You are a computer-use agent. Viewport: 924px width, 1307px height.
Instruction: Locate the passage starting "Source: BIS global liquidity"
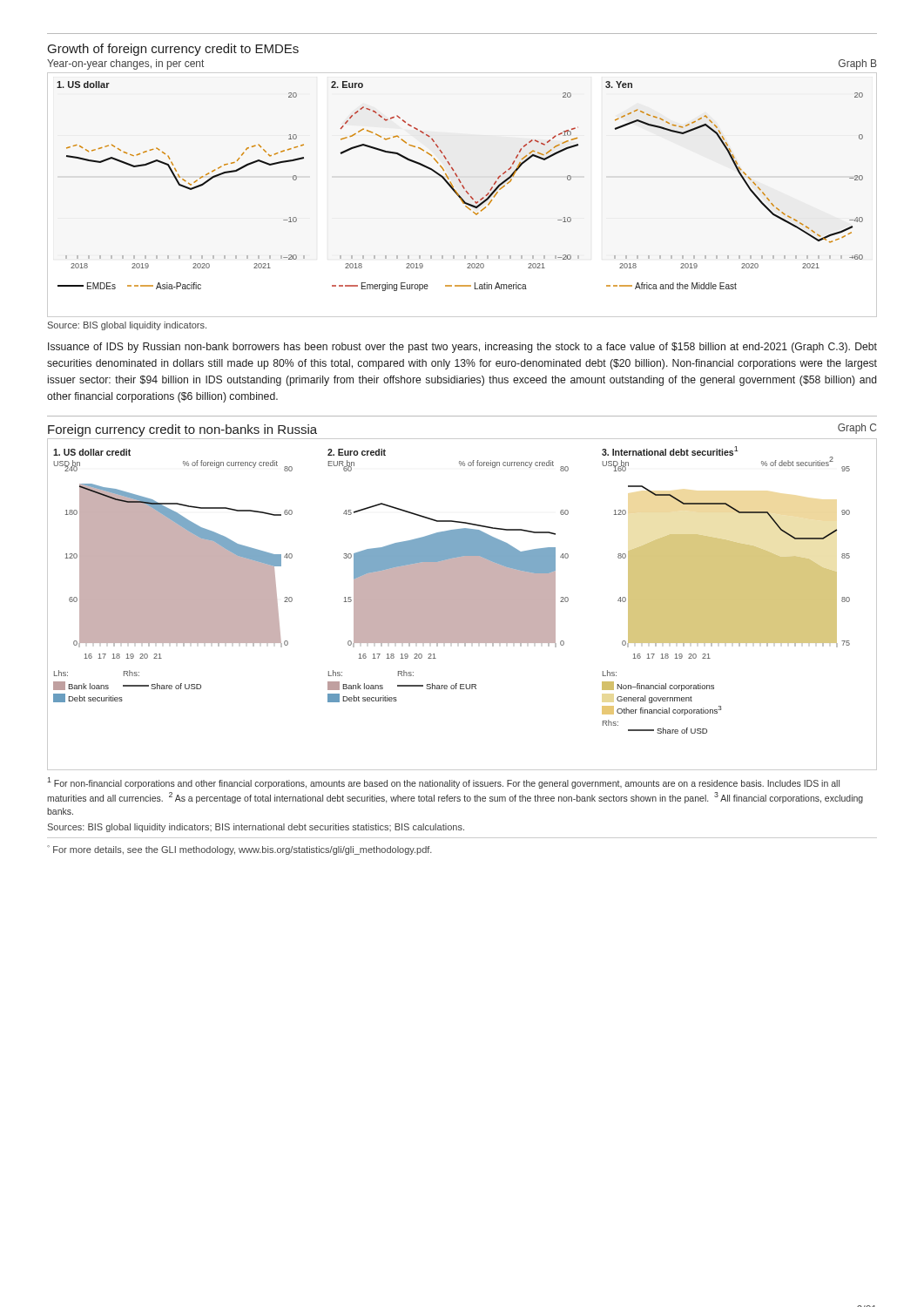point(127,325)
